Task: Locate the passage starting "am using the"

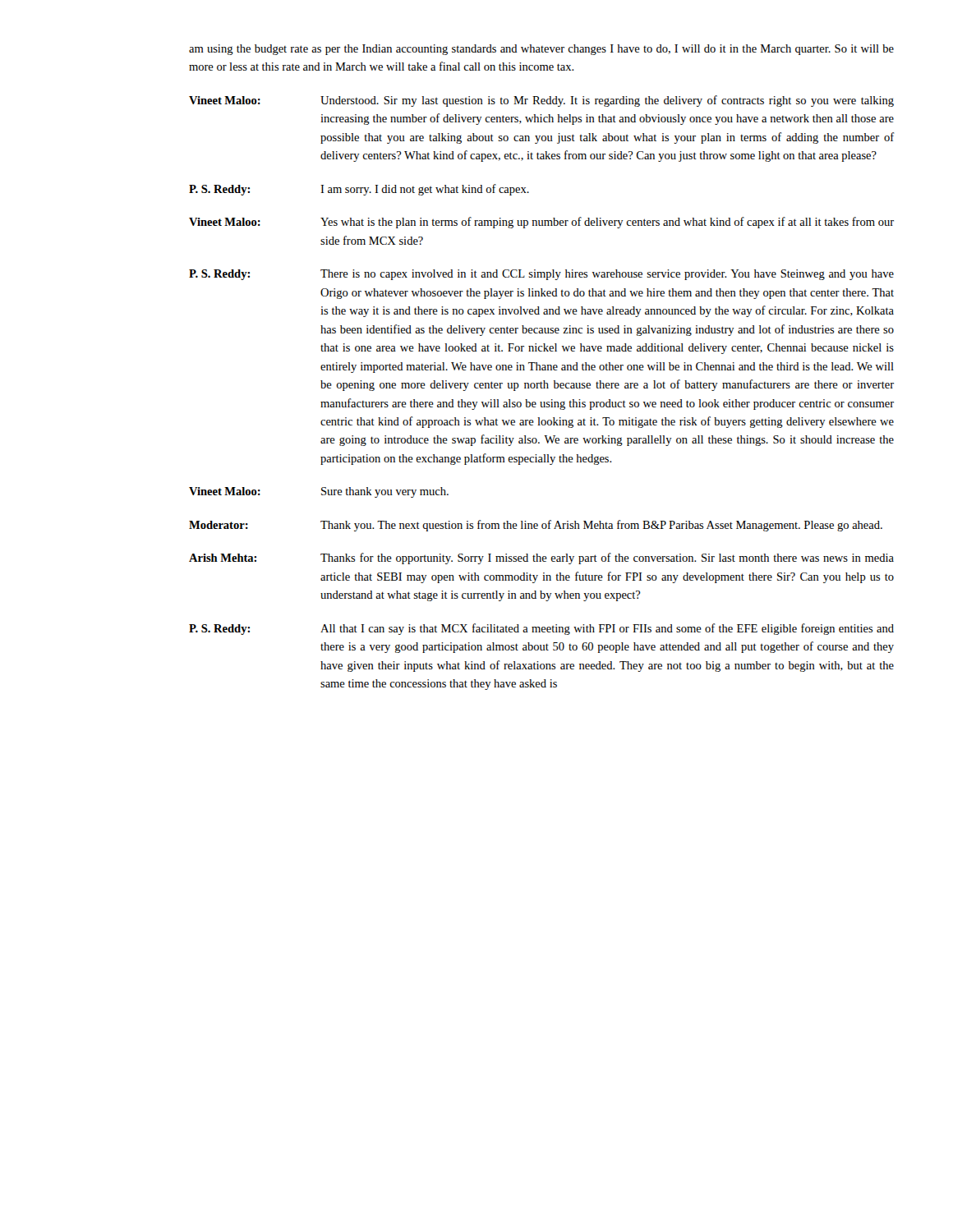Action: (x=541, y=58)
